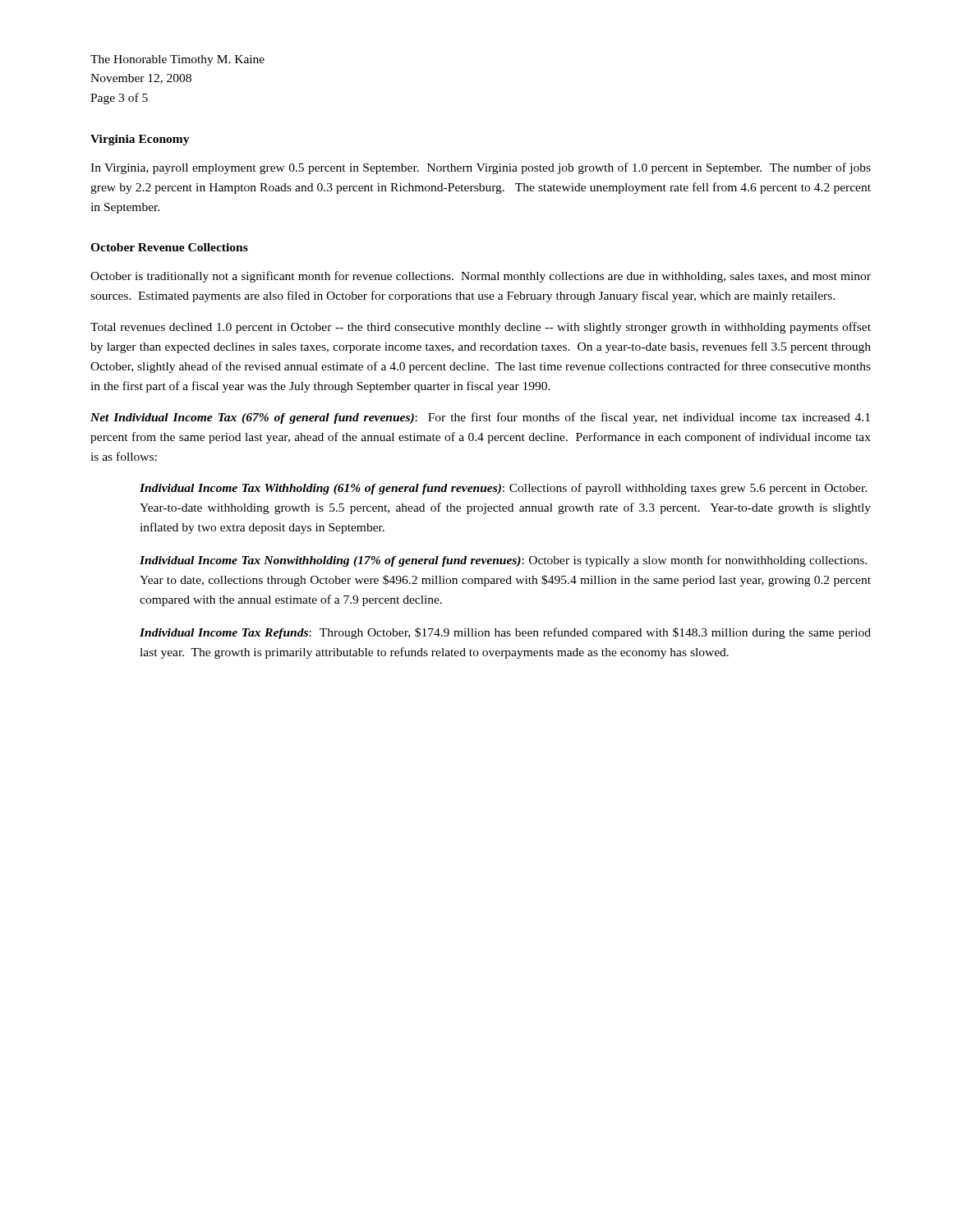Locate the block of text that opens with "In Virginia, payroll employment grew 0.5"
The image size is (953, 1232).
pyautogui.click(x=481, y=187)
